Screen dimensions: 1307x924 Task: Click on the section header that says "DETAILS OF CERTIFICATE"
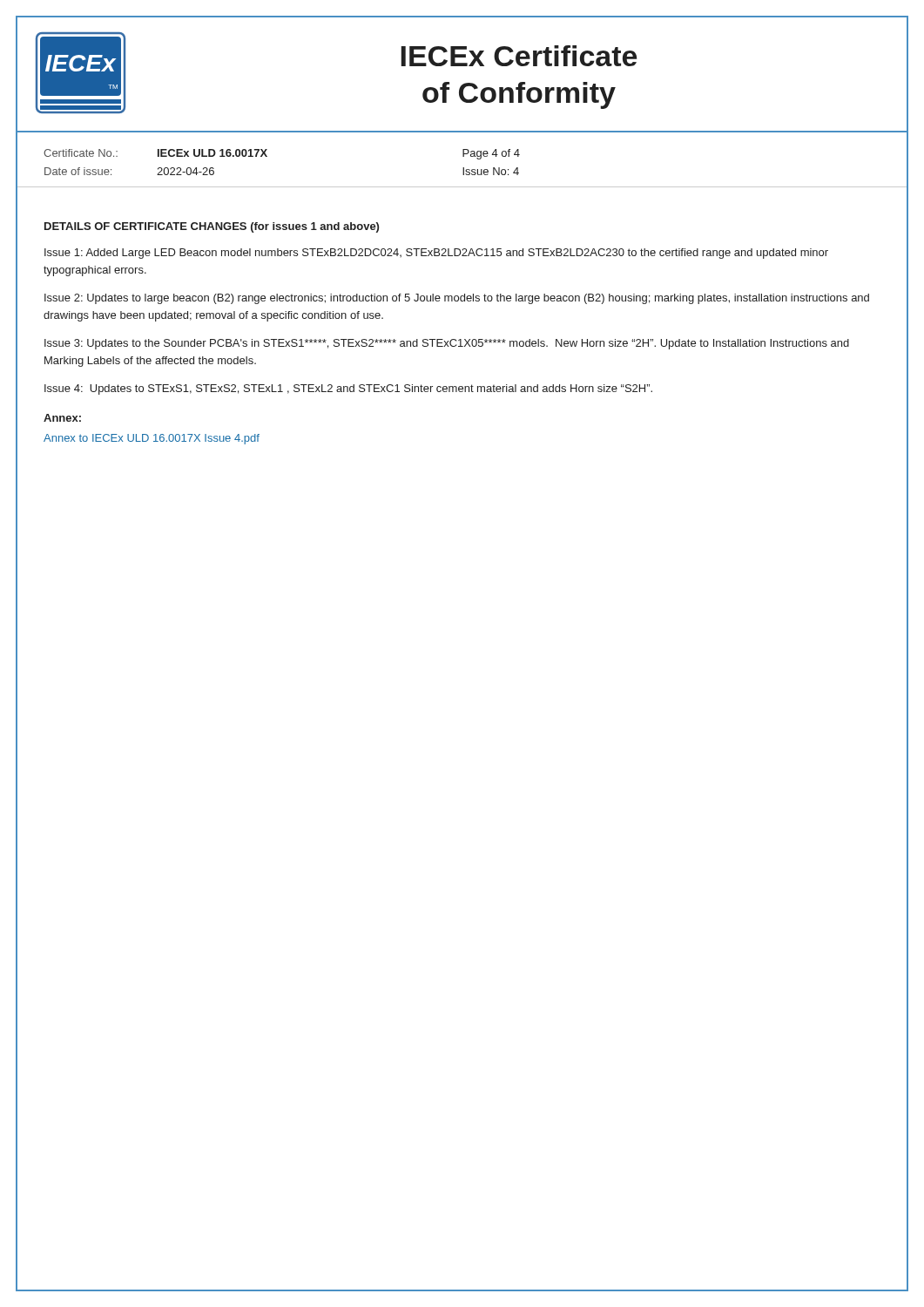coord(212,227)
